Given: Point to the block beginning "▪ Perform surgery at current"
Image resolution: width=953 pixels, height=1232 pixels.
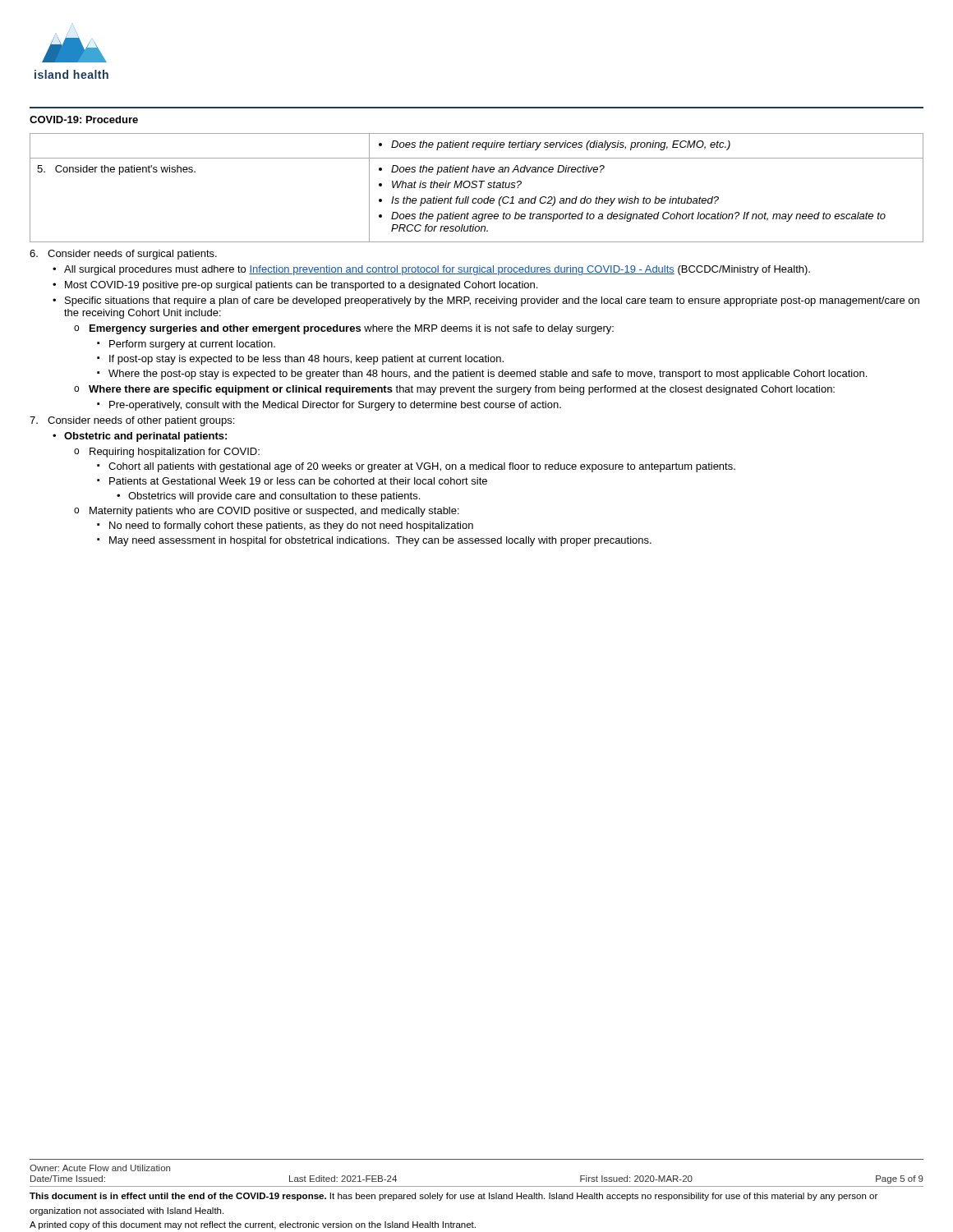Looking at the screenshot, I should pyautogui.click(x=186, y=344).
